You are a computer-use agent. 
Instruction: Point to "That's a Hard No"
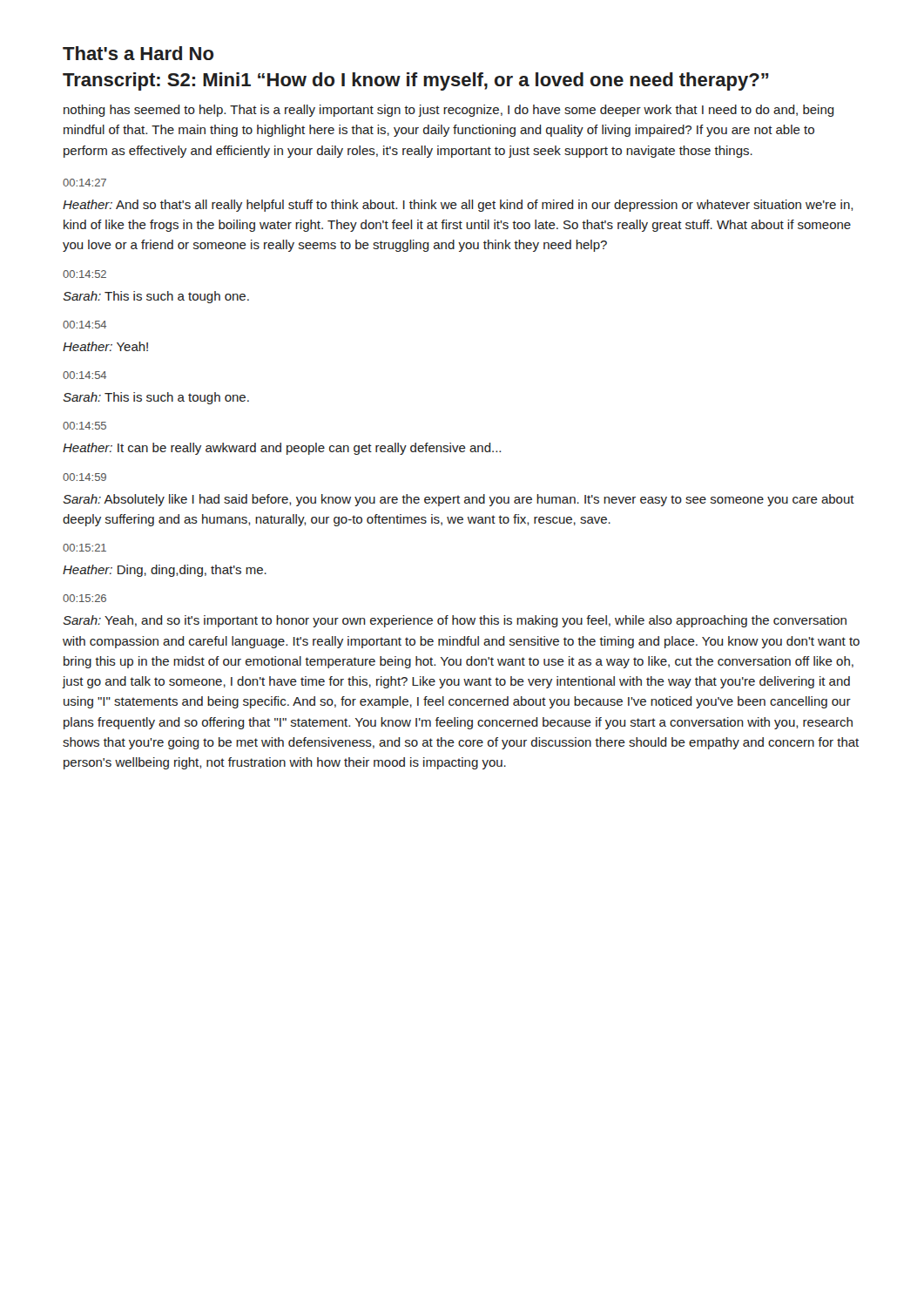138,53
